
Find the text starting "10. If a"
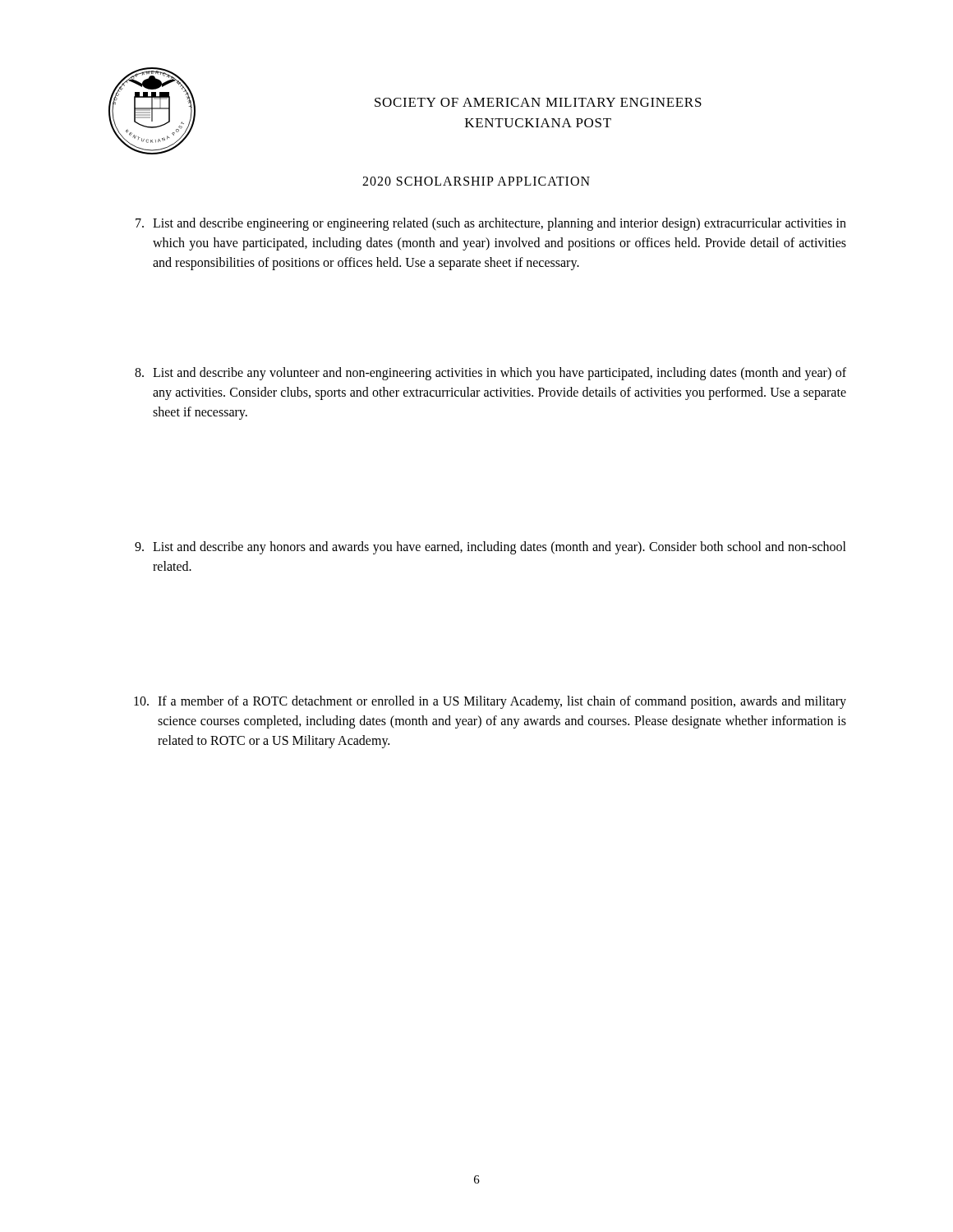[476, 721]
